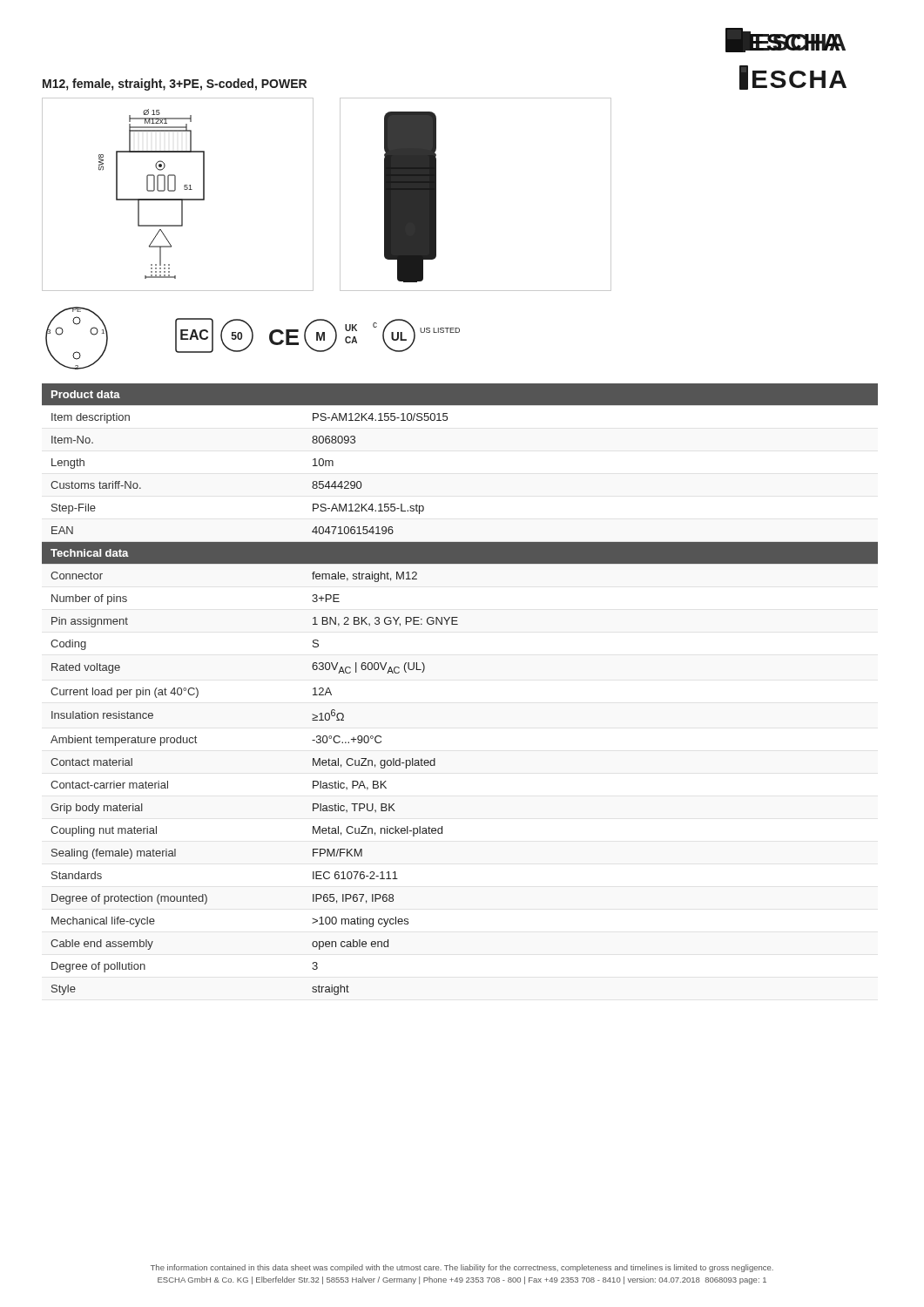Find the photo
The width and height of the screenshot is (924, 1307).
[x=475, y=194]
